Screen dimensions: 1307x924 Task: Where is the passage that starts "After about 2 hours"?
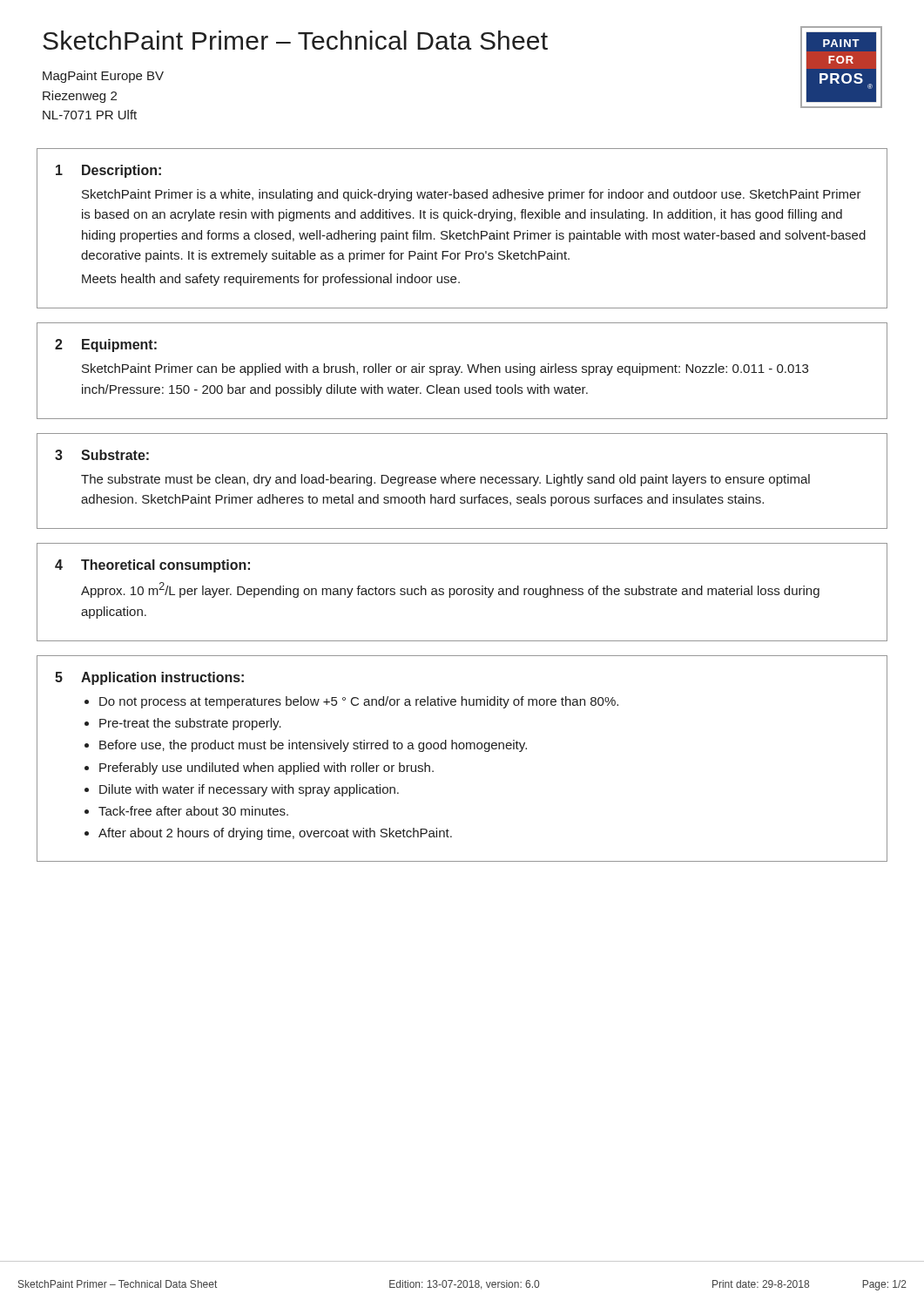(x=276, y=833)
